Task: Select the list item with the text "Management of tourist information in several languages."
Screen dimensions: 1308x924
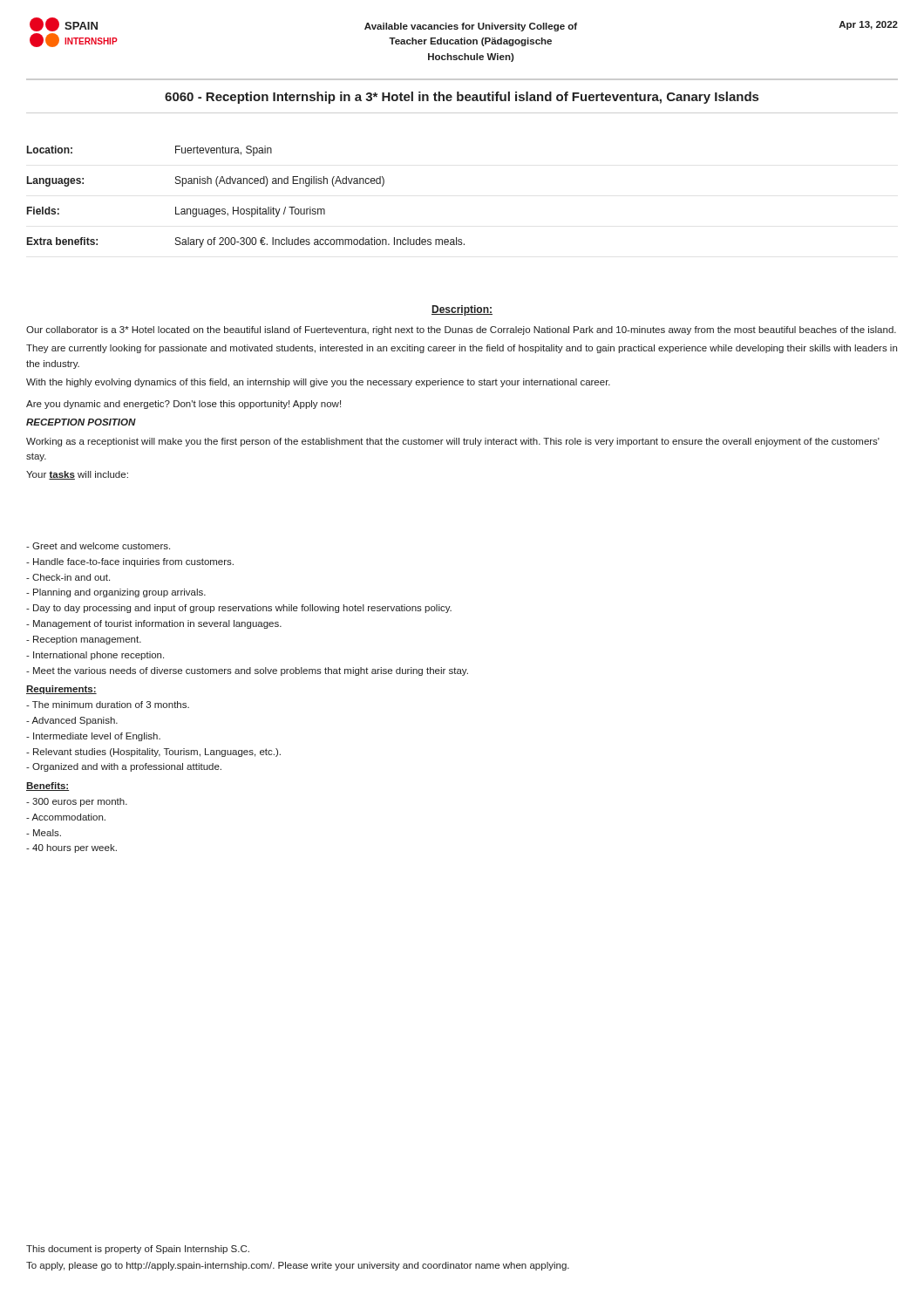Action: click(154, 624)
